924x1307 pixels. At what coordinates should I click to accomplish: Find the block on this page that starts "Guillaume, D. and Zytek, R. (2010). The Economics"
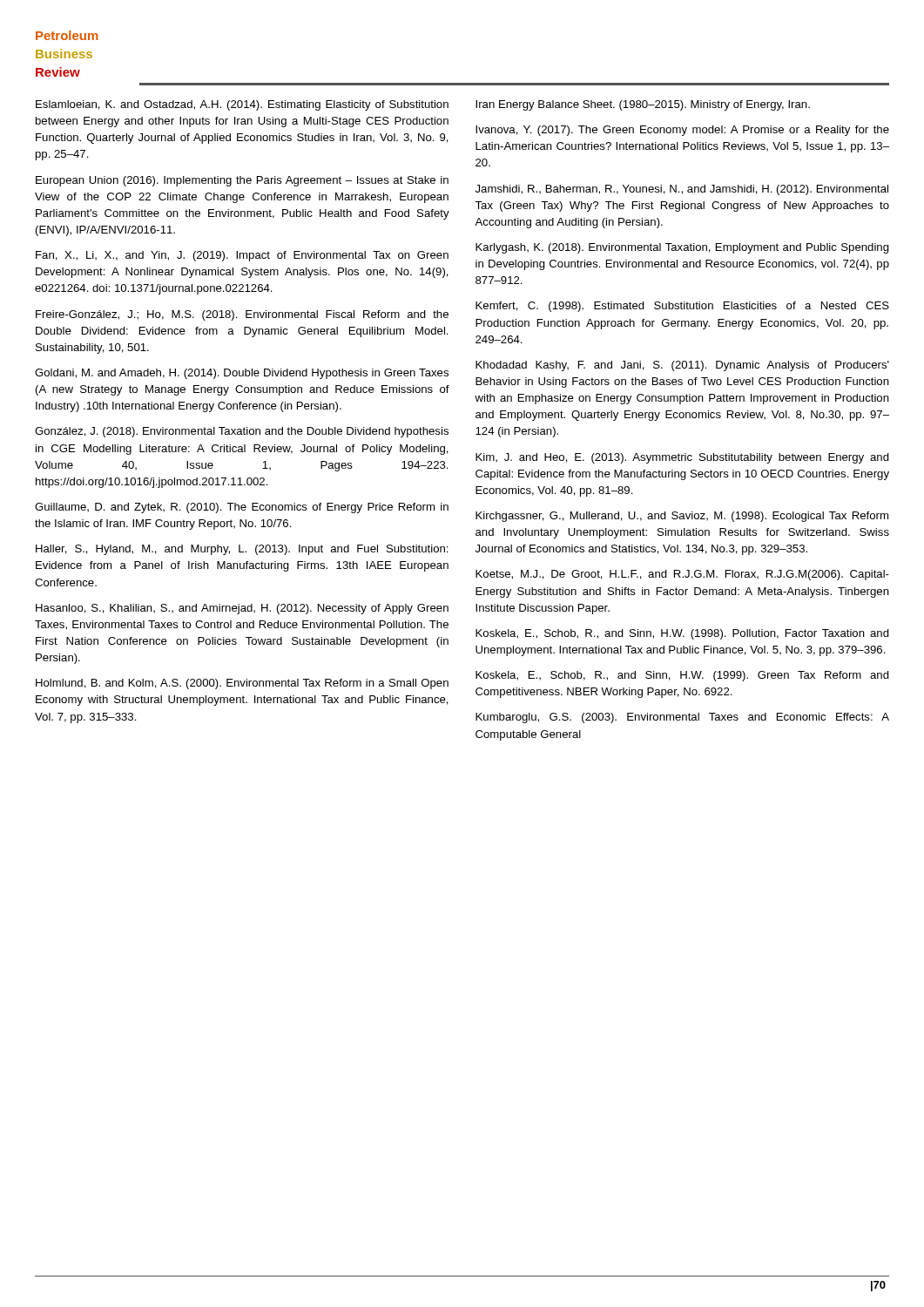[x=242, y=515]
